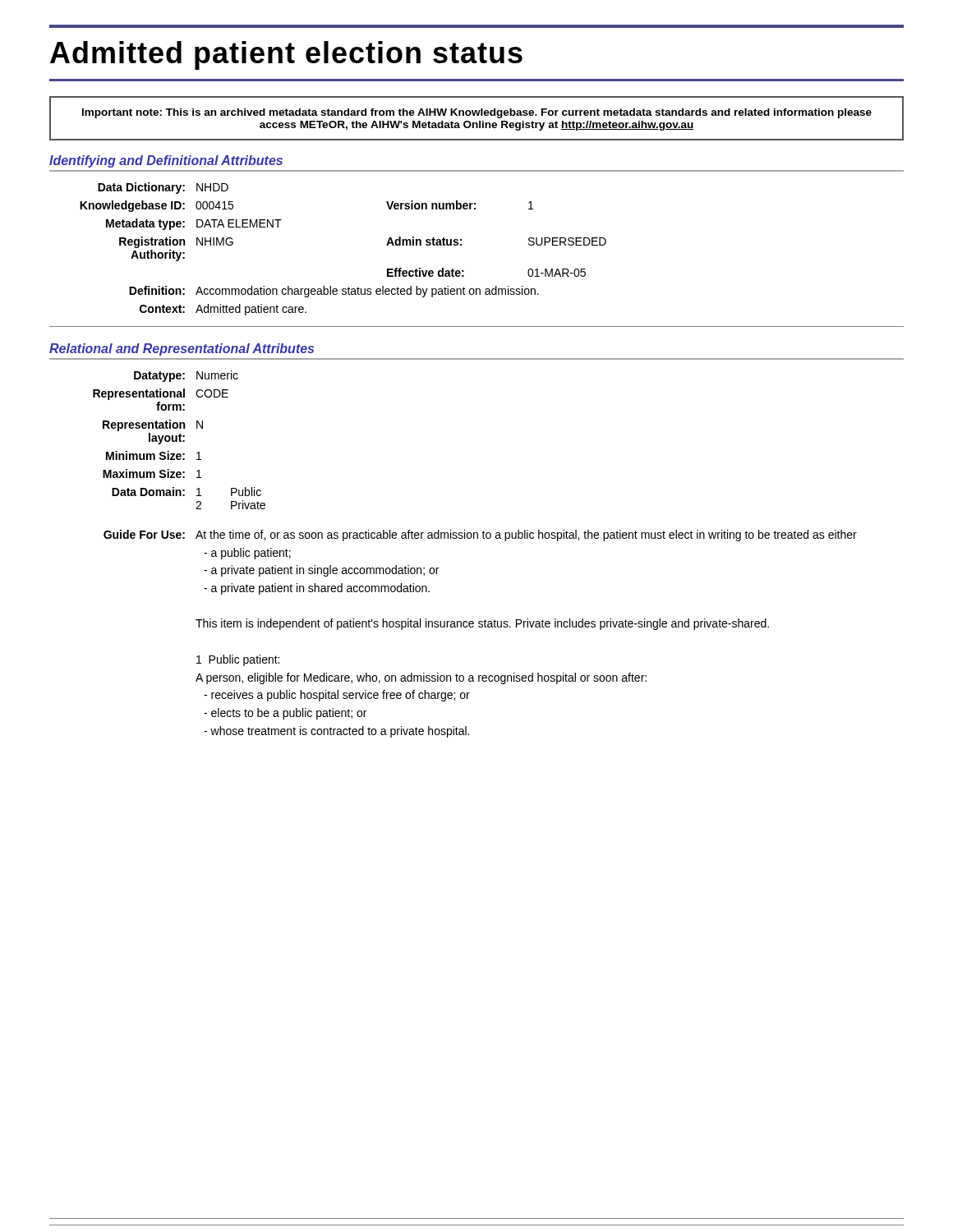
Task: Find the table that mentions "1 2"
Action: [x=476, y=440]
